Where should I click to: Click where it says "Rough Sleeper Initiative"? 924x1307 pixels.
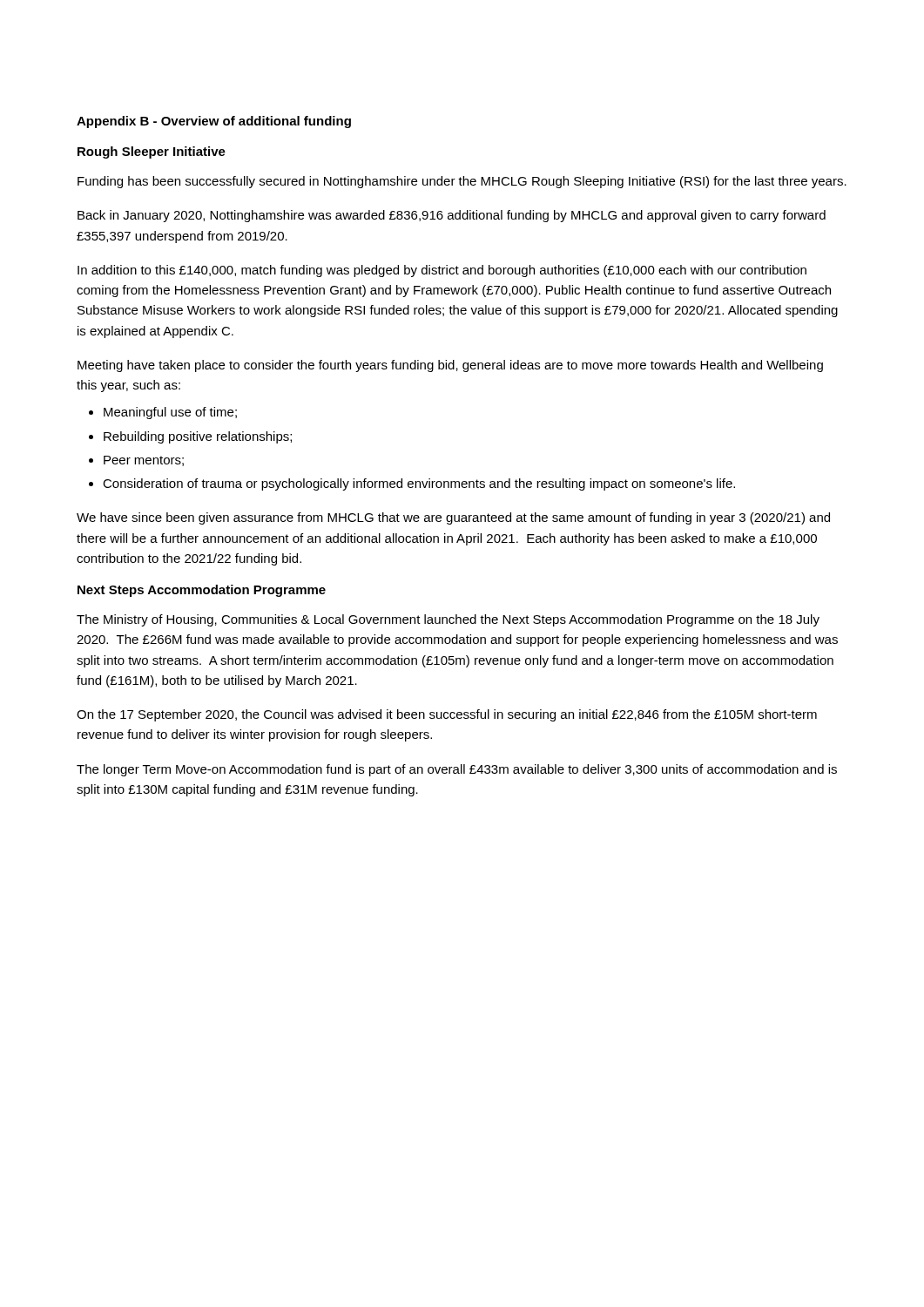[x=151, y=151]
